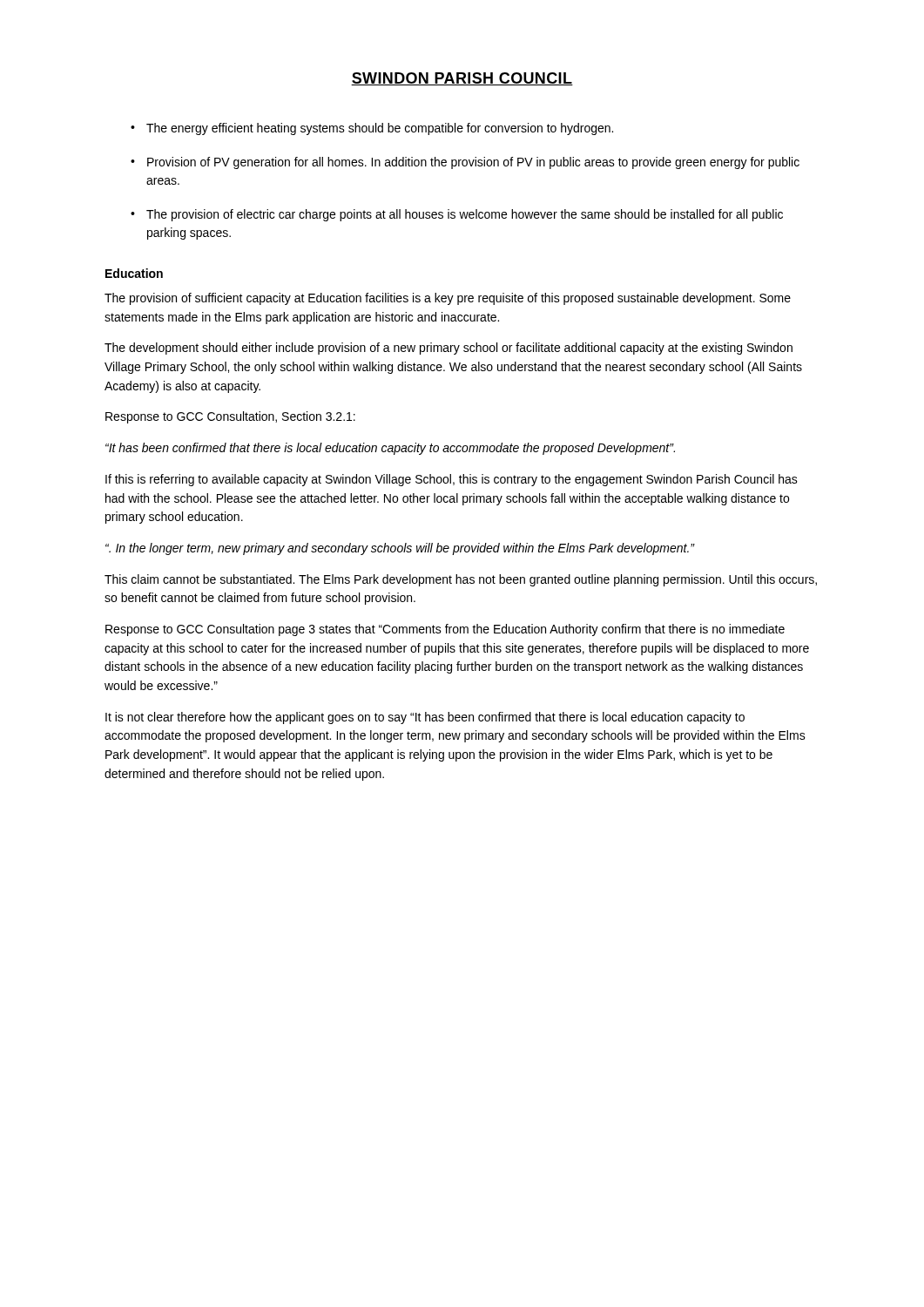Find the passage starting "“. In the longer term, new primary and"
Screen dimensions: 1307x924
click(x=399, y=548)
